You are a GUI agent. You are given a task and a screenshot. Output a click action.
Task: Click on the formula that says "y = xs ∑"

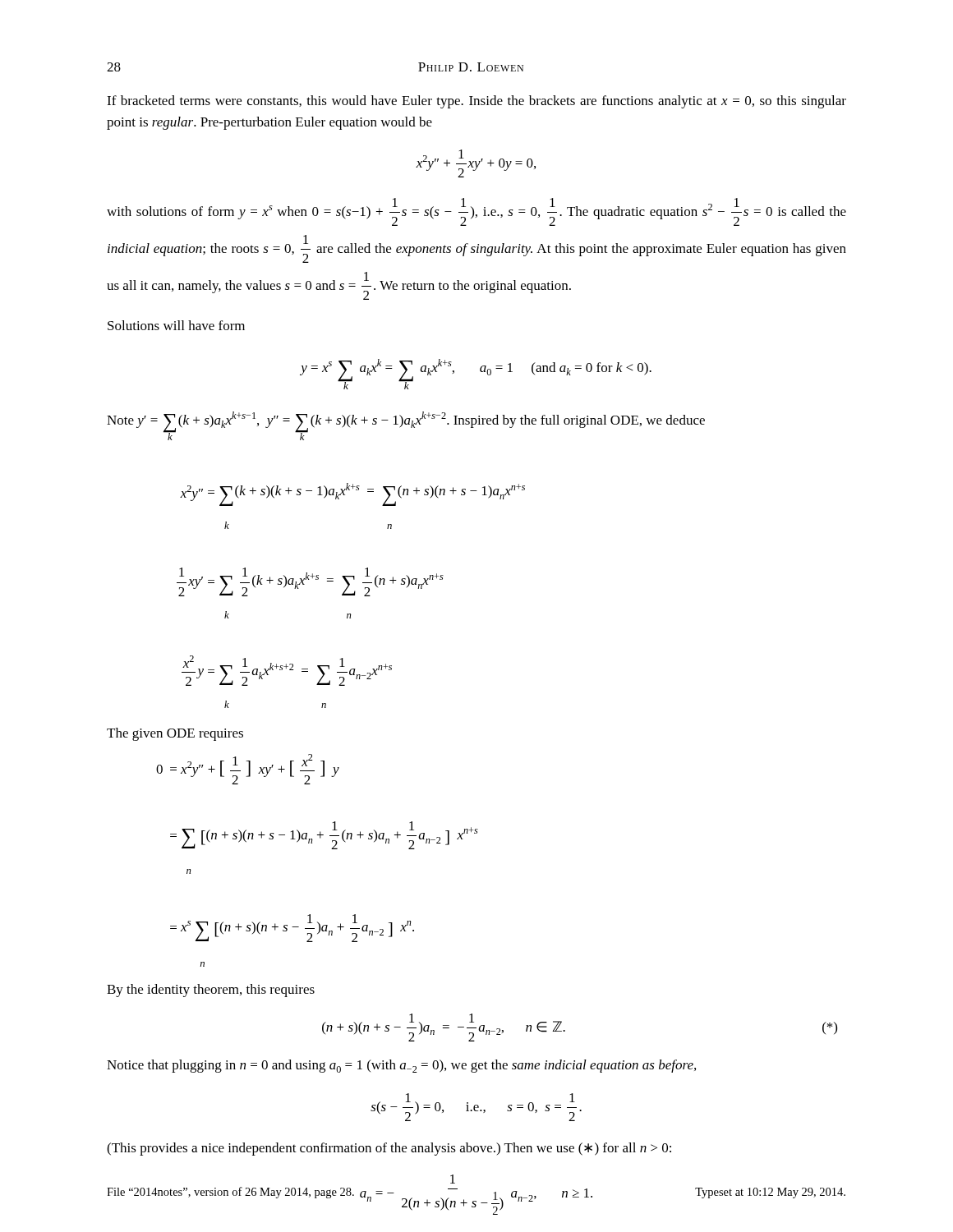476,368
